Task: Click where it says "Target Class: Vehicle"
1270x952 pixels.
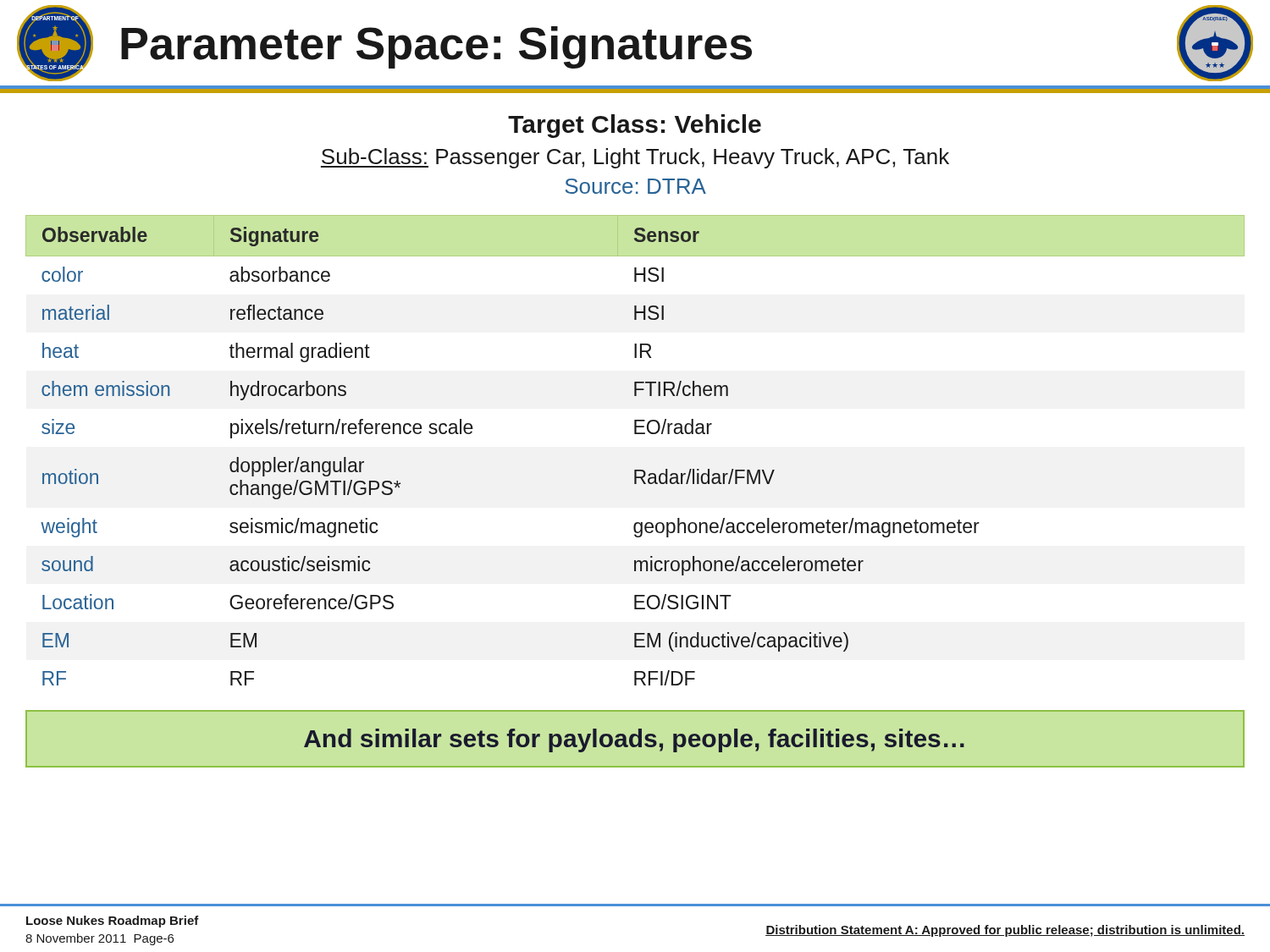Action: coord(635,124)
